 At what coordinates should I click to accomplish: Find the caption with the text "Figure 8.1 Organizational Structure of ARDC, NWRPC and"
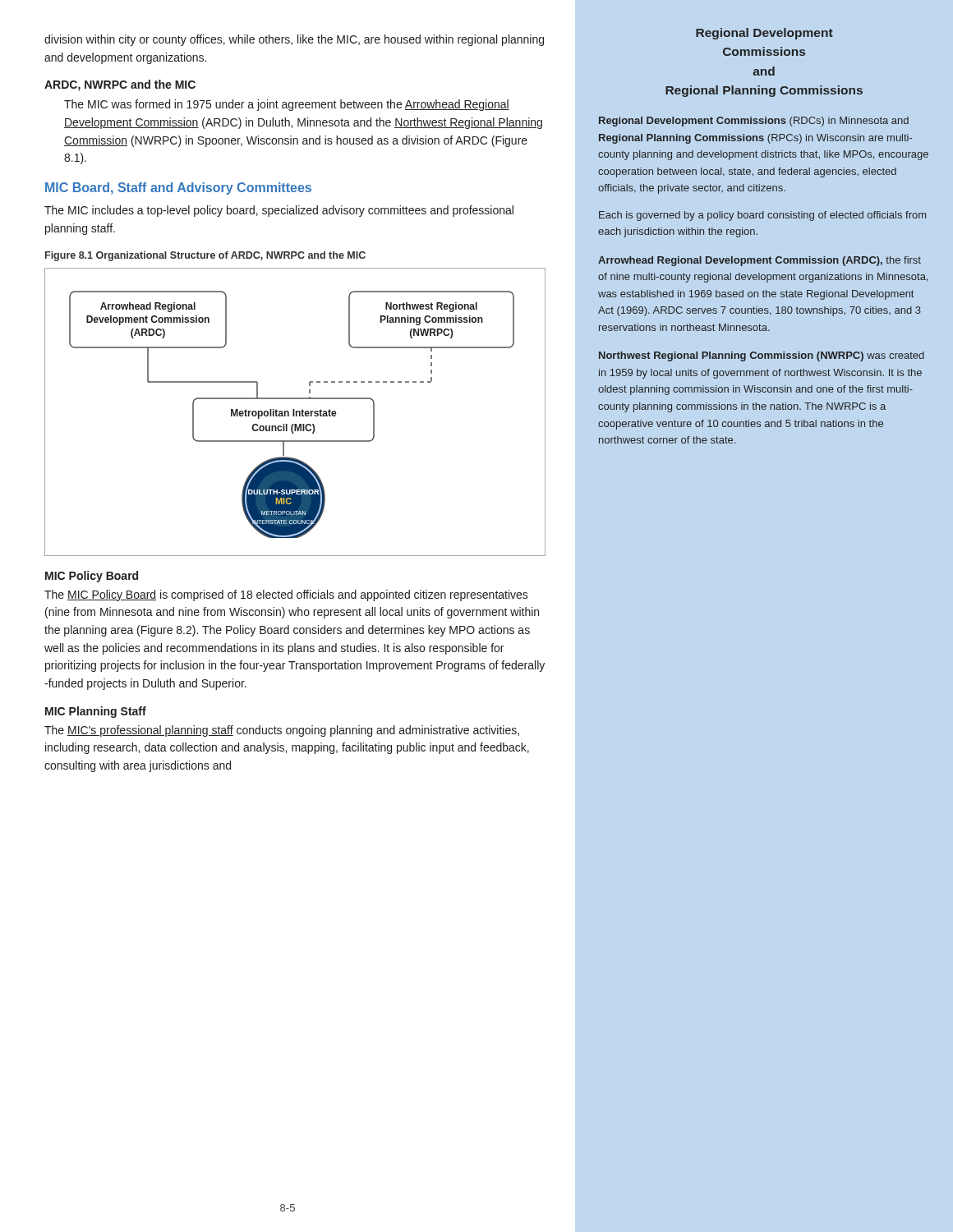point(205,255)
